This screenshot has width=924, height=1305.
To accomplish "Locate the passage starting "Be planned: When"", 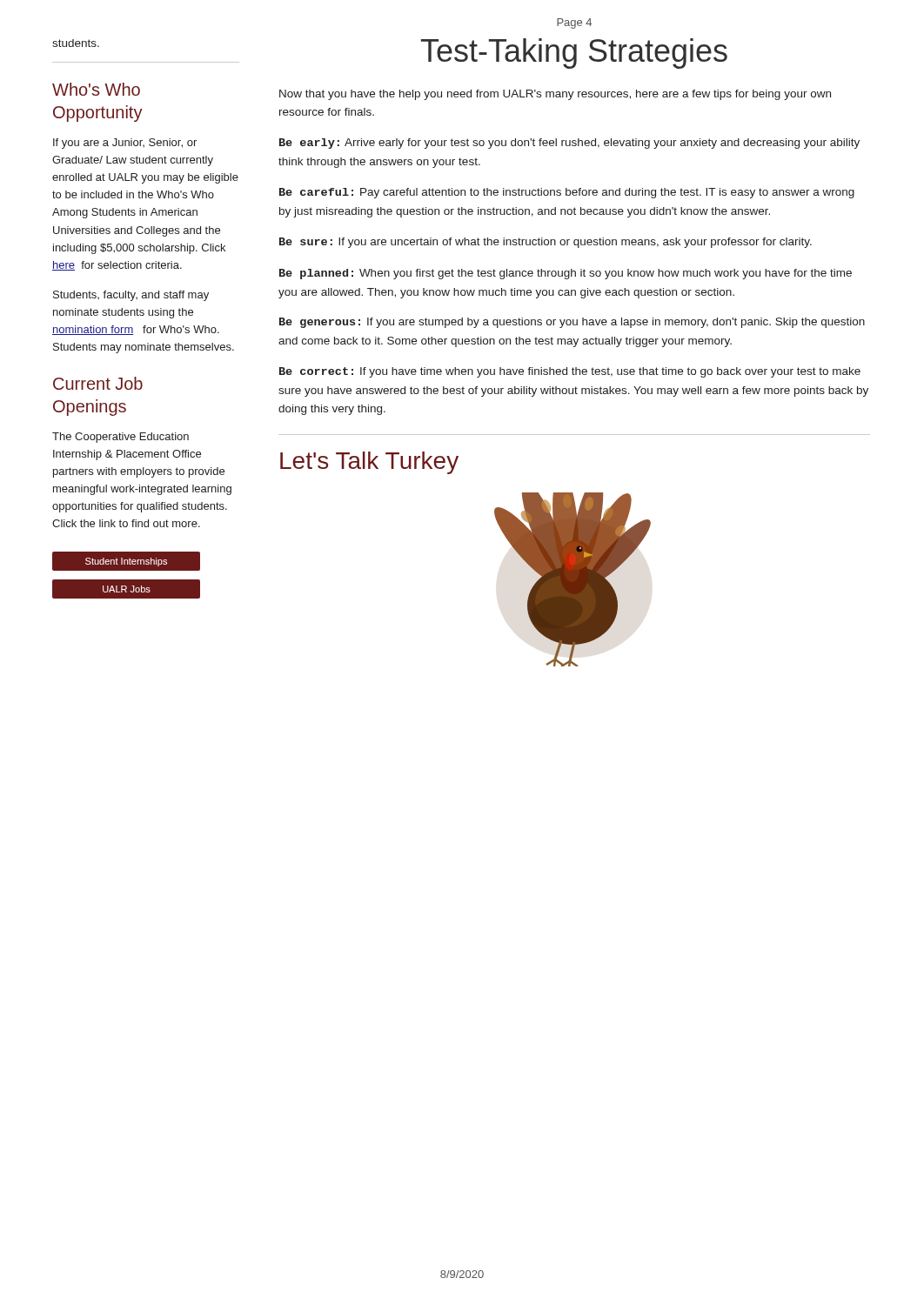I will click(565, 282).
